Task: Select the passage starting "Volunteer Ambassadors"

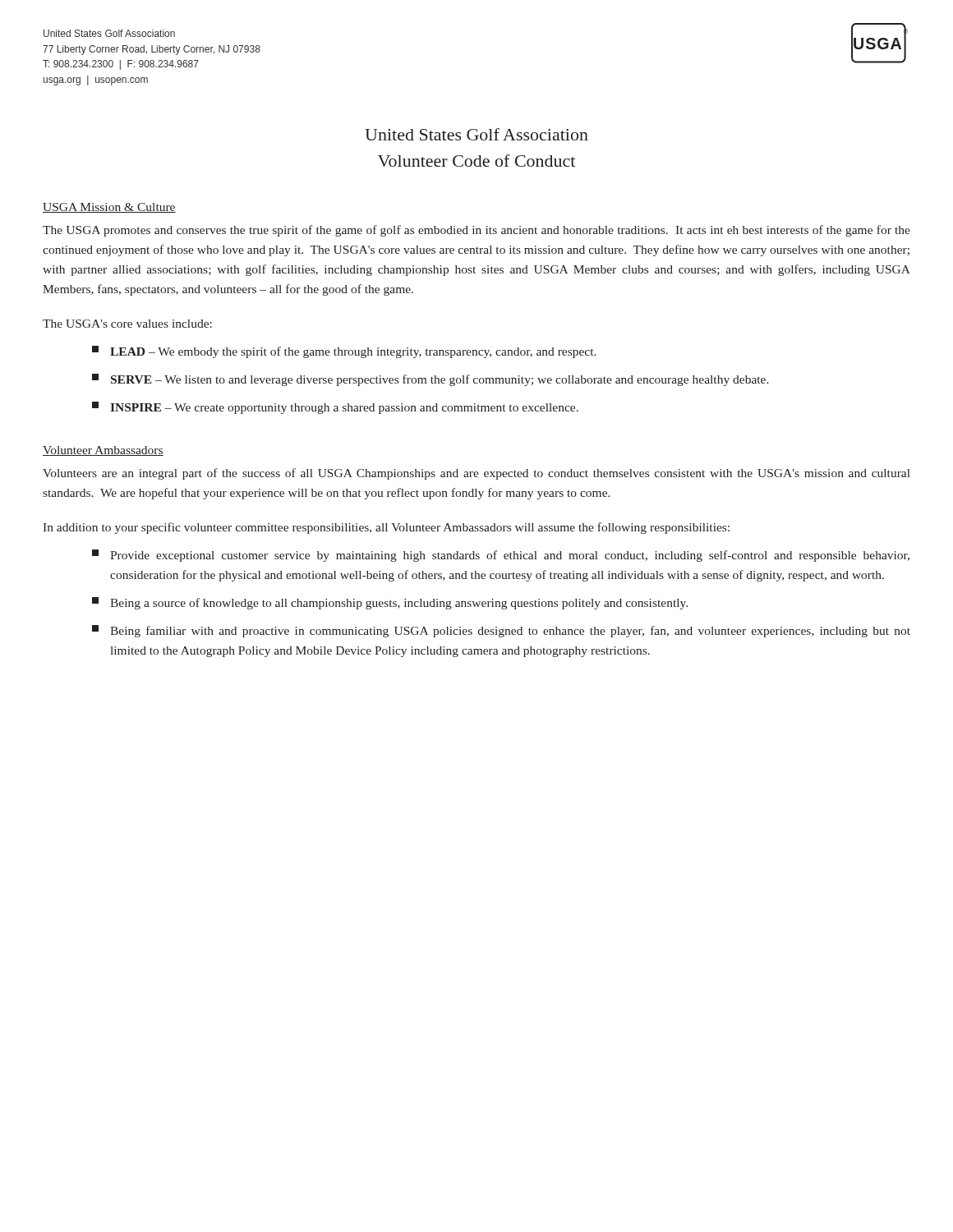Action: pos(103,450)
